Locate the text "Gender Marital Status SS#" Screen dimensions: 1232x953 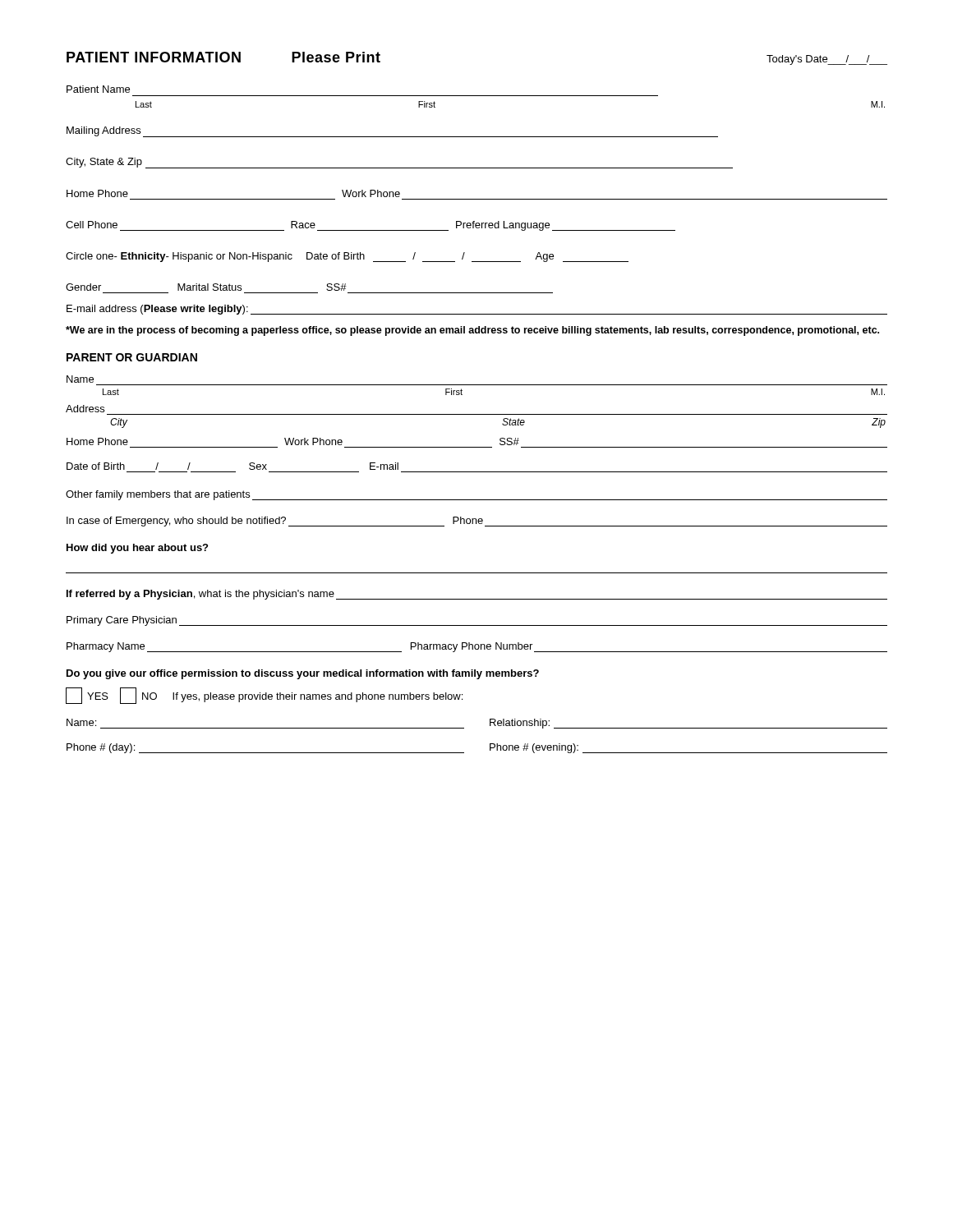(309, 287)
